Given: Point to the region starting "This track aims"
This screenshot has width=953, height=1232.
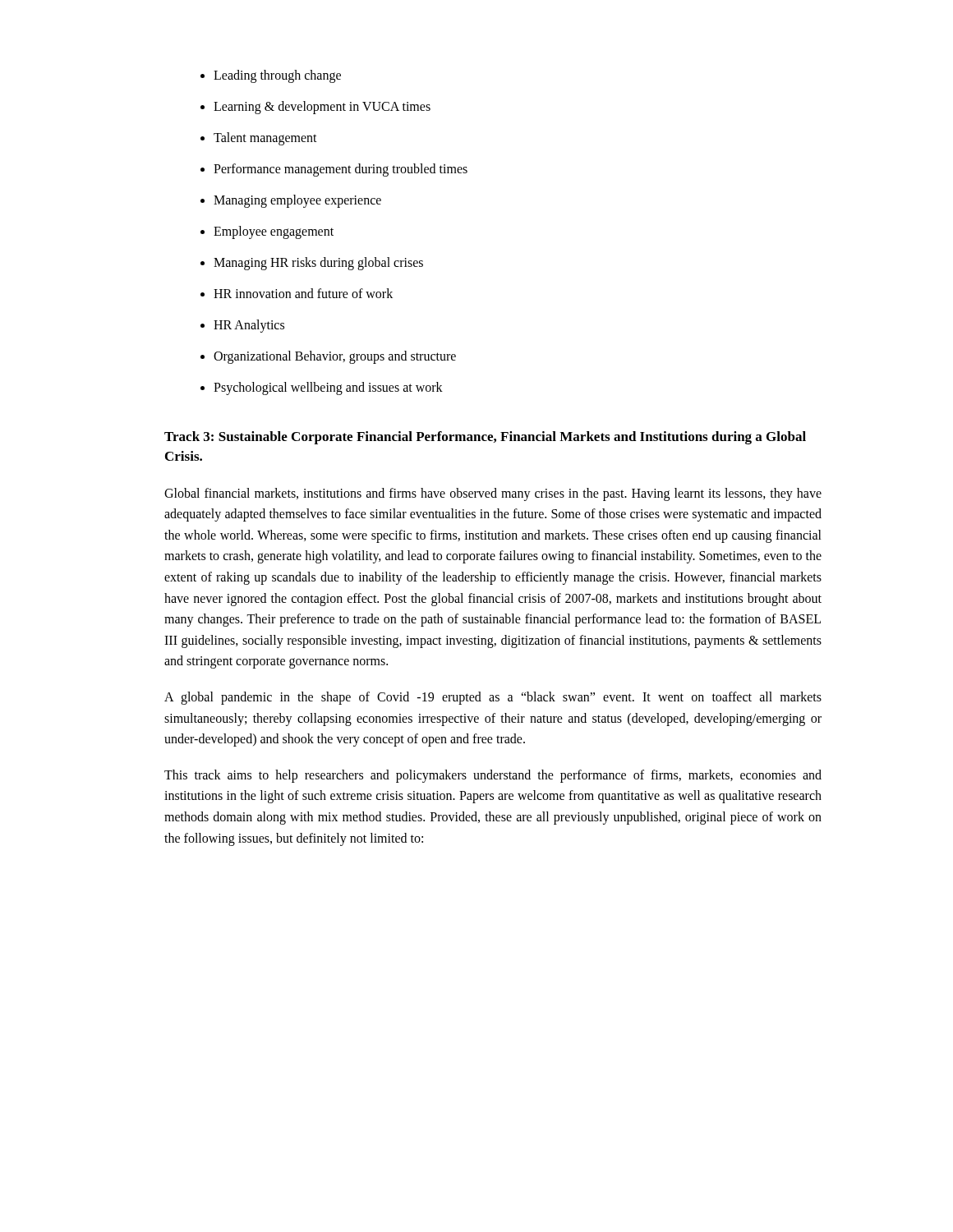Looking at the screenshot, I should 493,806.
